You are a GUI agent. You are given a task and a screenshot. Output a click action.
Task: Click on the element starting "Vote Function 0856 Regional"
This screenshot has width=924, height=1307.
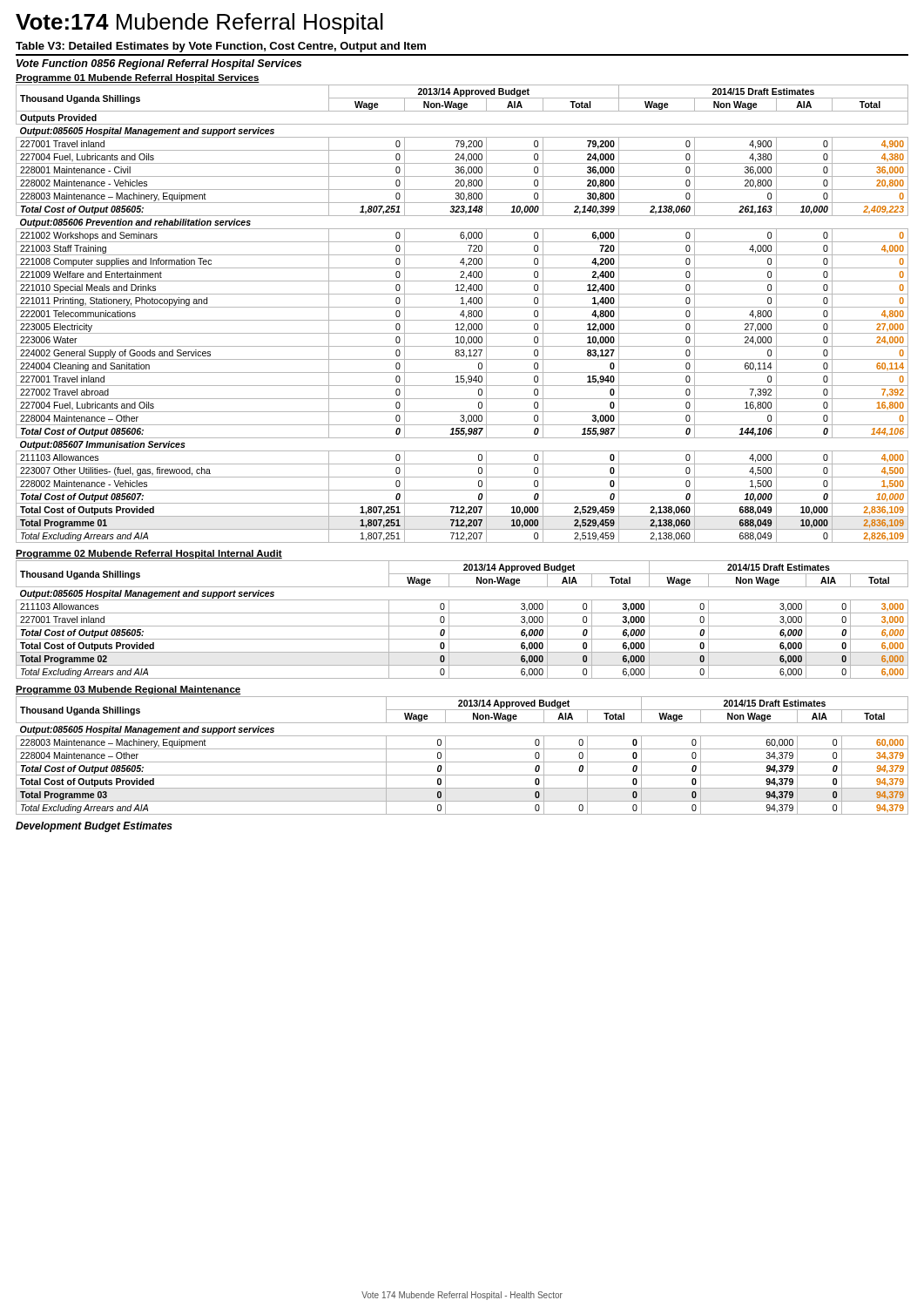[159, 64]
